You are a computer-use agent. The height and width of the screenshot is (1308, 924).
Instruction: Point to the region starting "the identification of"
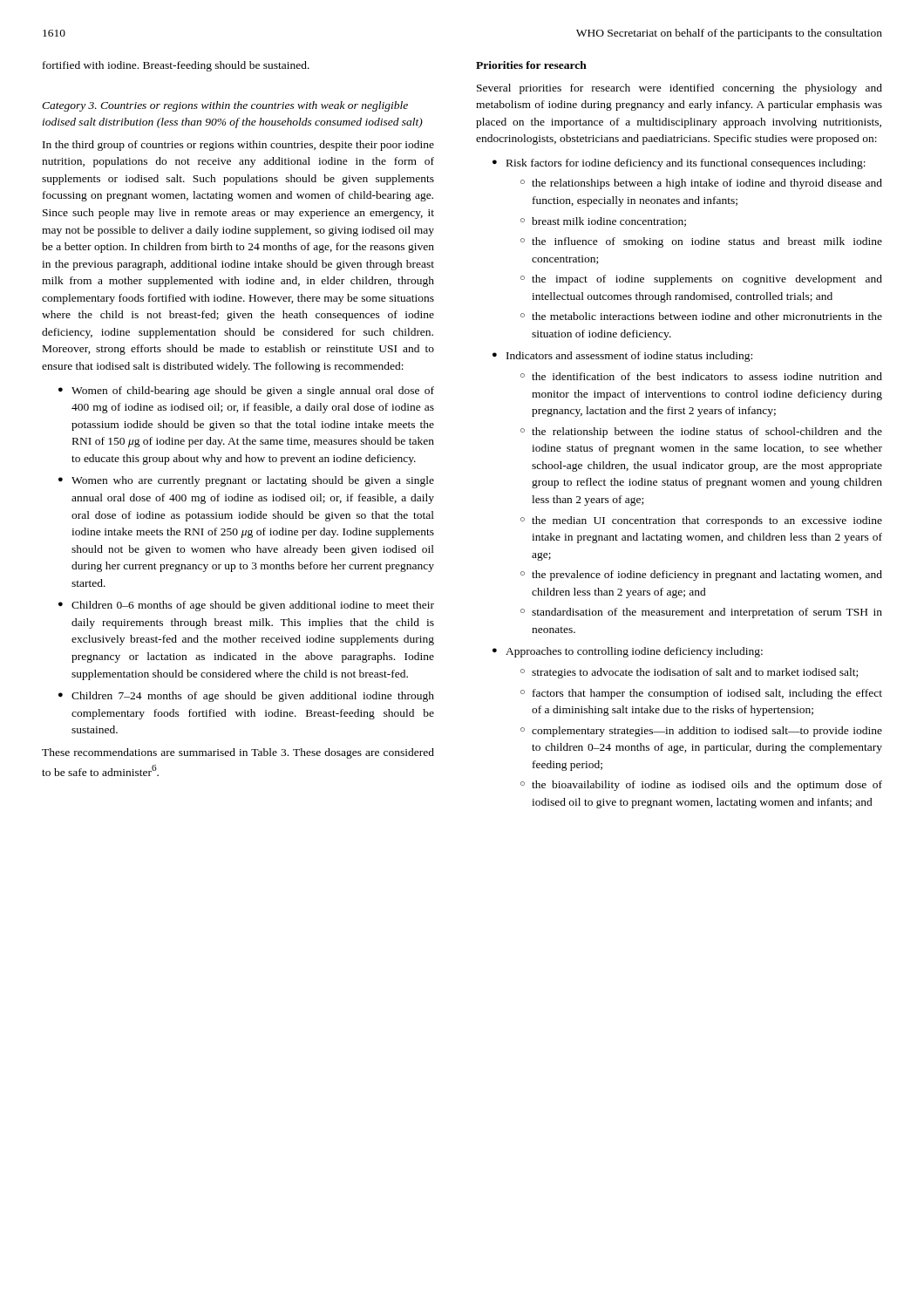click(x=707, y=393)
